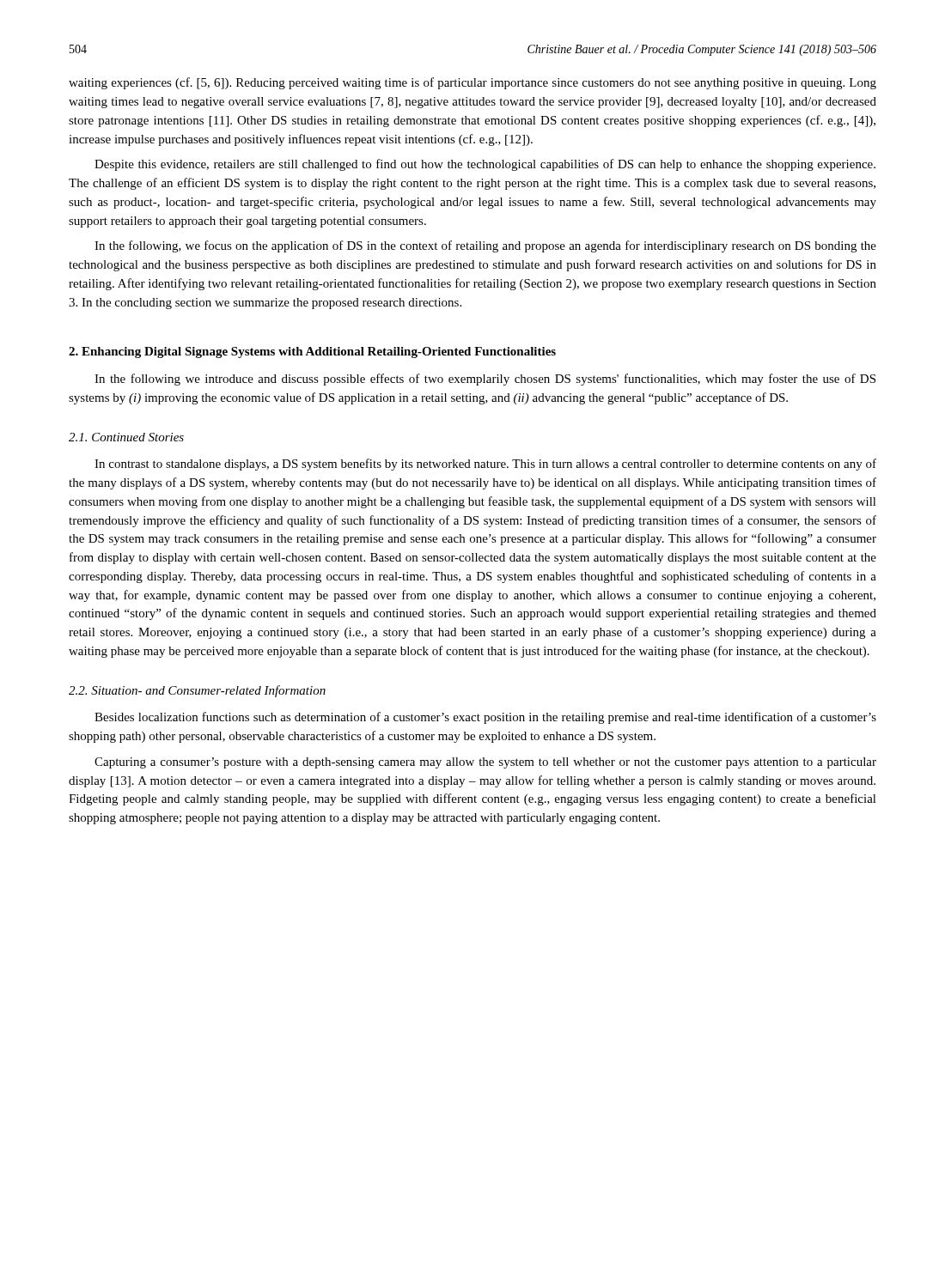The height and width of the screenshot is (1288, 945).
Task: Find the section header with the text "2.2. Situation- and Consumer-related Information"
Action: 197,690
